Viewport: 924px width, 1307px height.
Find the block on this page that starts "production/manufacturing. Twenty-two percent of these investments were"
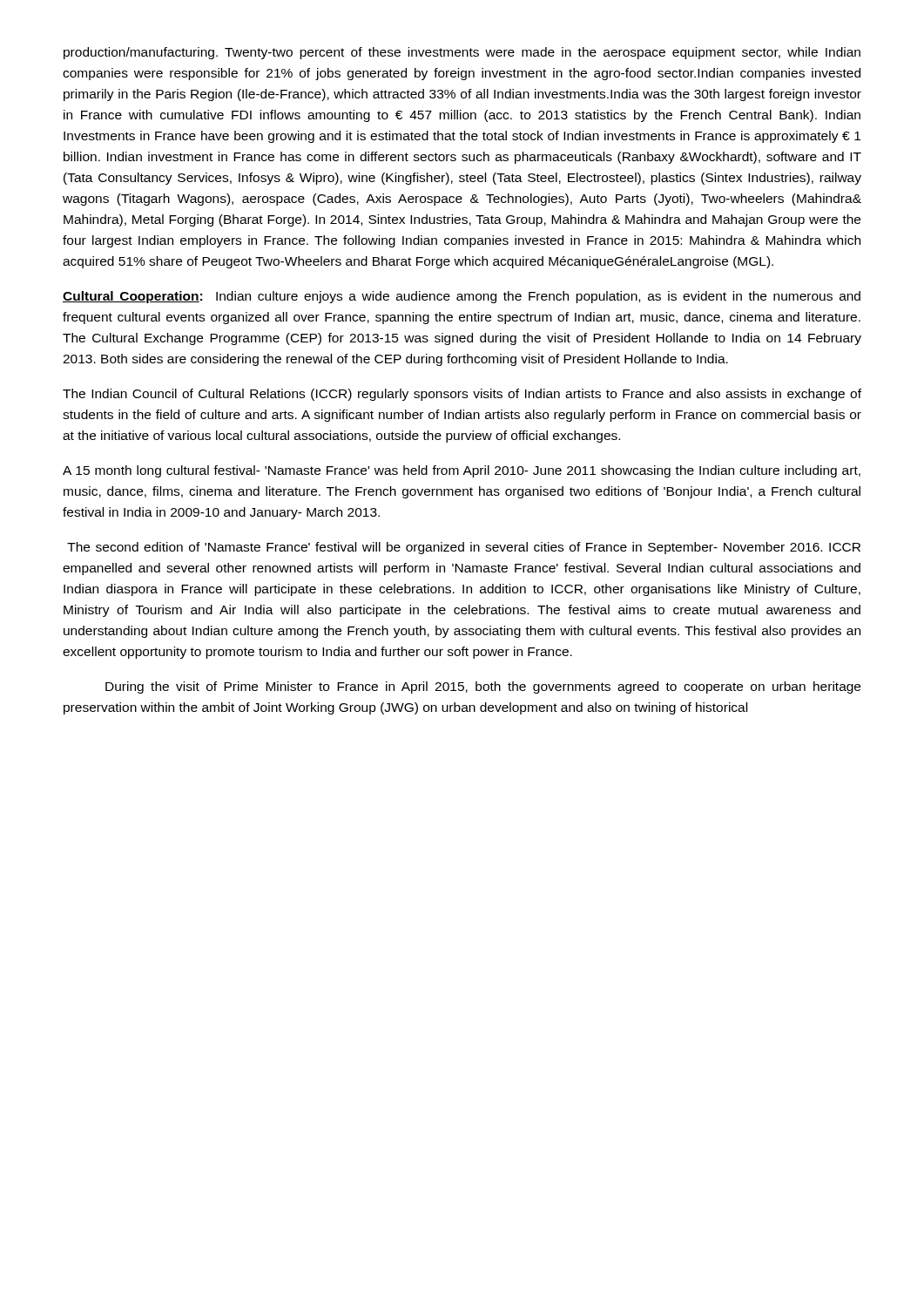point(462,156)
